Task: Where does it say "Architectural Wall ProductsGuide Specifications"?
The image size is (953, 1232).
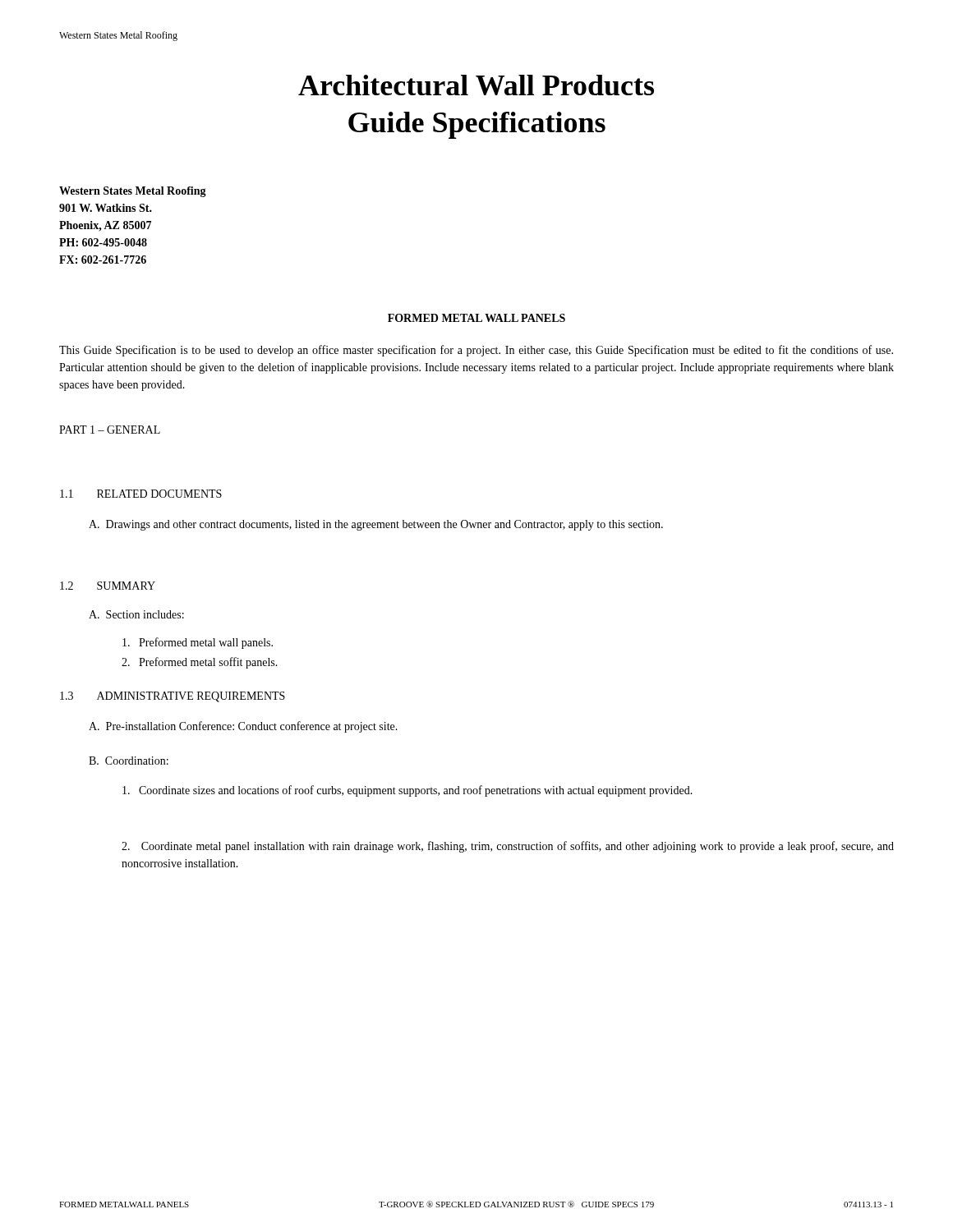Action: pyautogui.click(x=476, y=104)
